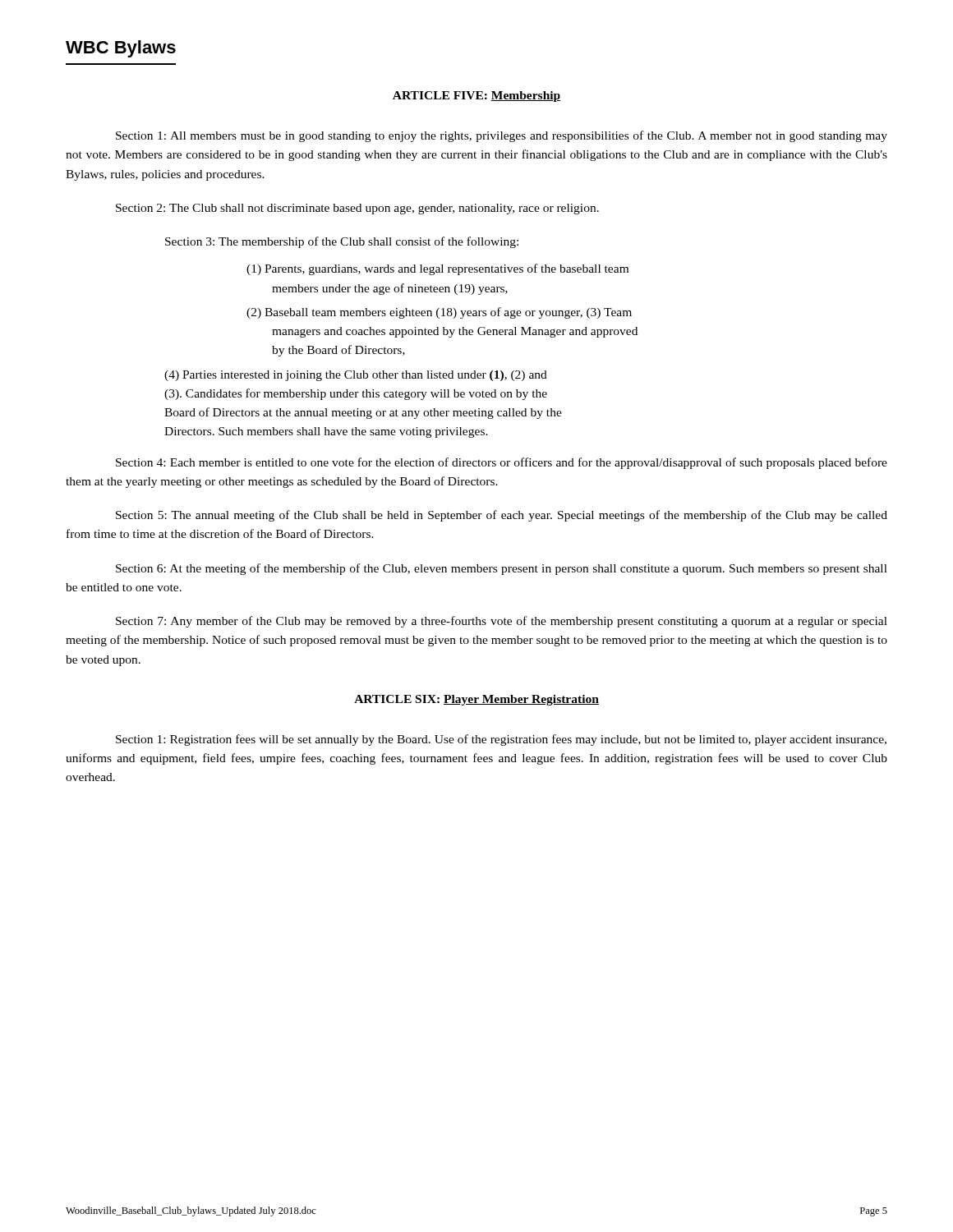Click on the text block that reads "Section 6: At the"
This screenshot has height=1232, width=953.
click(x=476, y=577)
